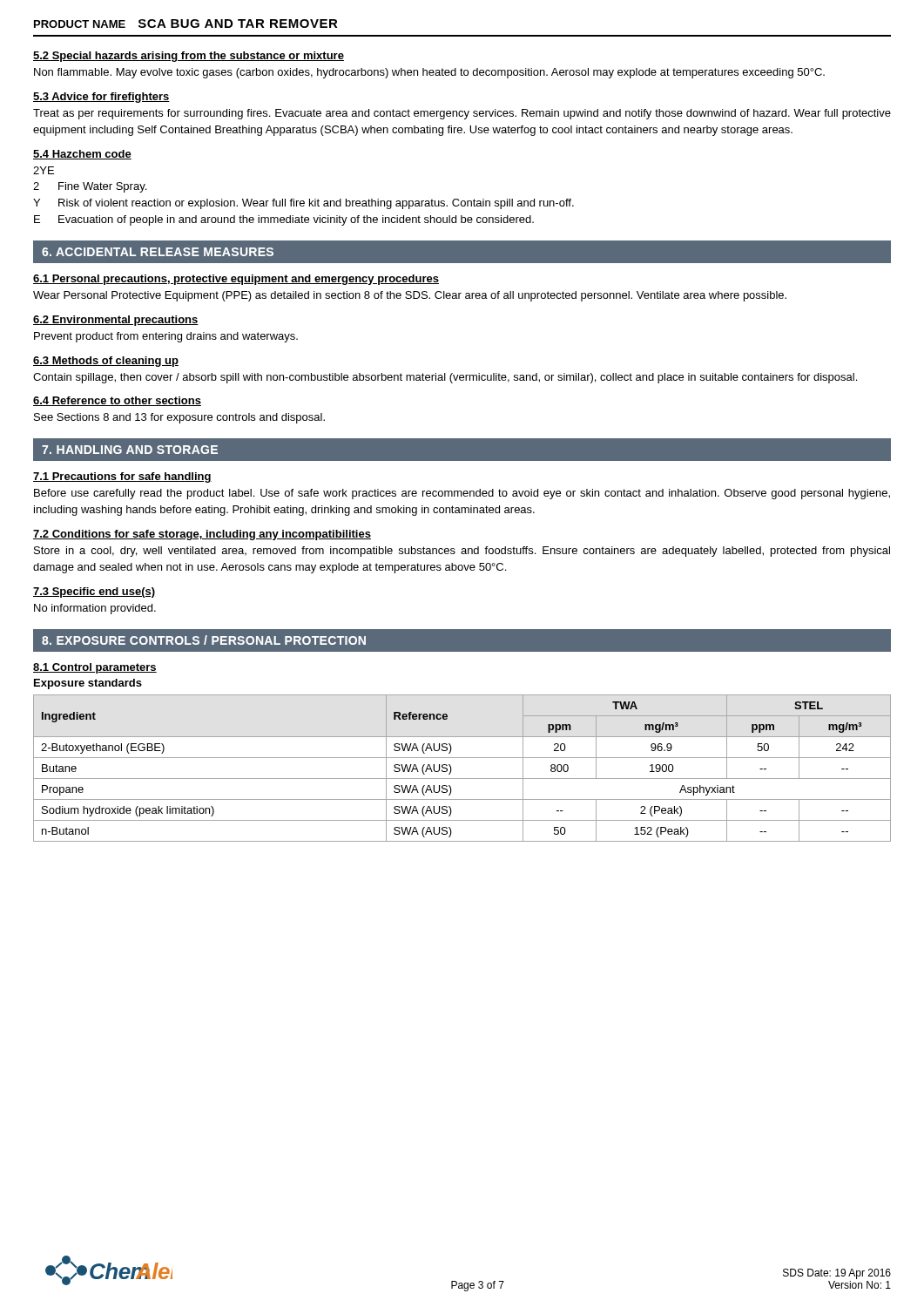
Task: Locate the element starting "YRisk of violent reaction"
Action: [x=304, y=204]
